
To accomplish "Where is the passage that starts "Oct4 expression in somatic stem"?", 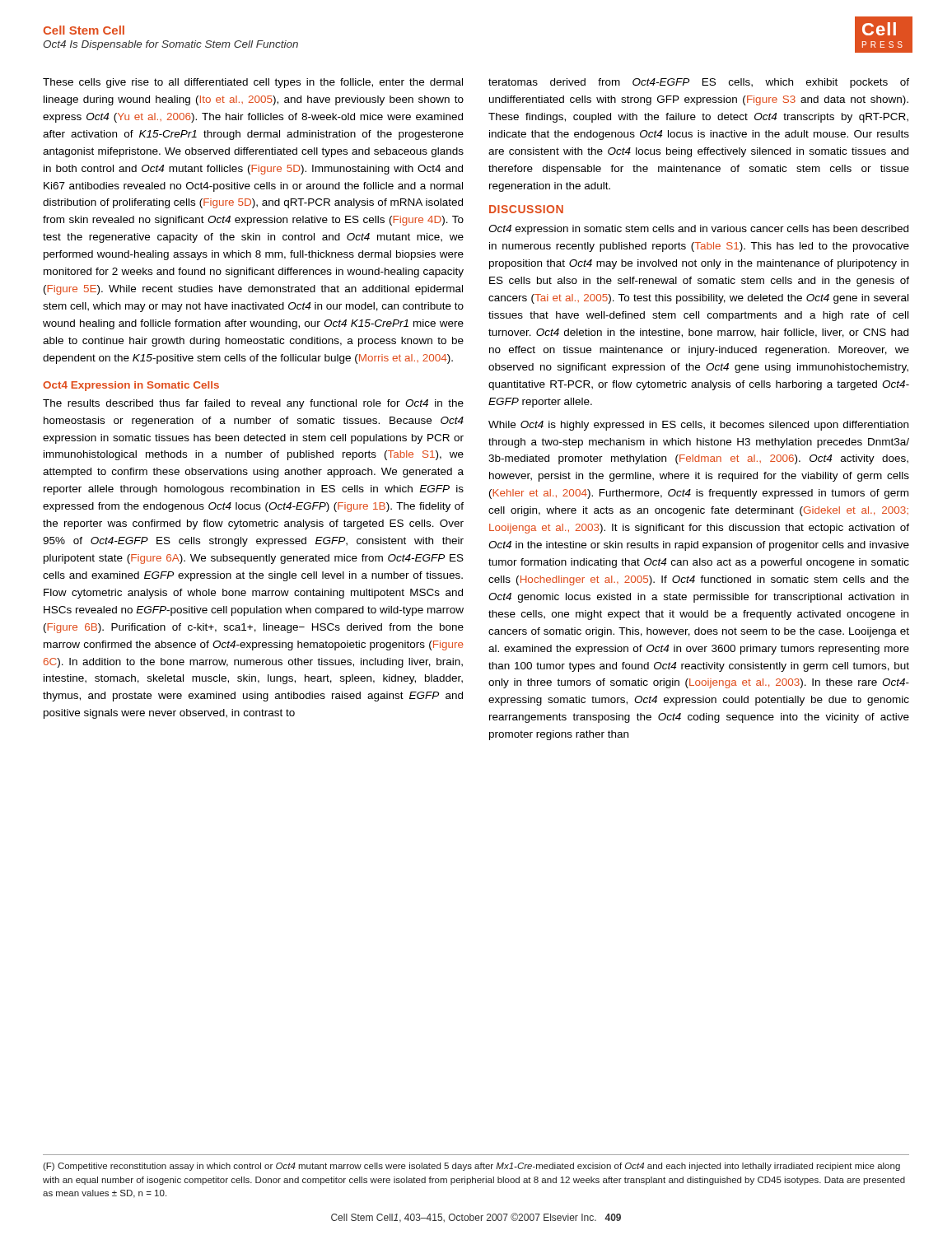I will 699,482.
